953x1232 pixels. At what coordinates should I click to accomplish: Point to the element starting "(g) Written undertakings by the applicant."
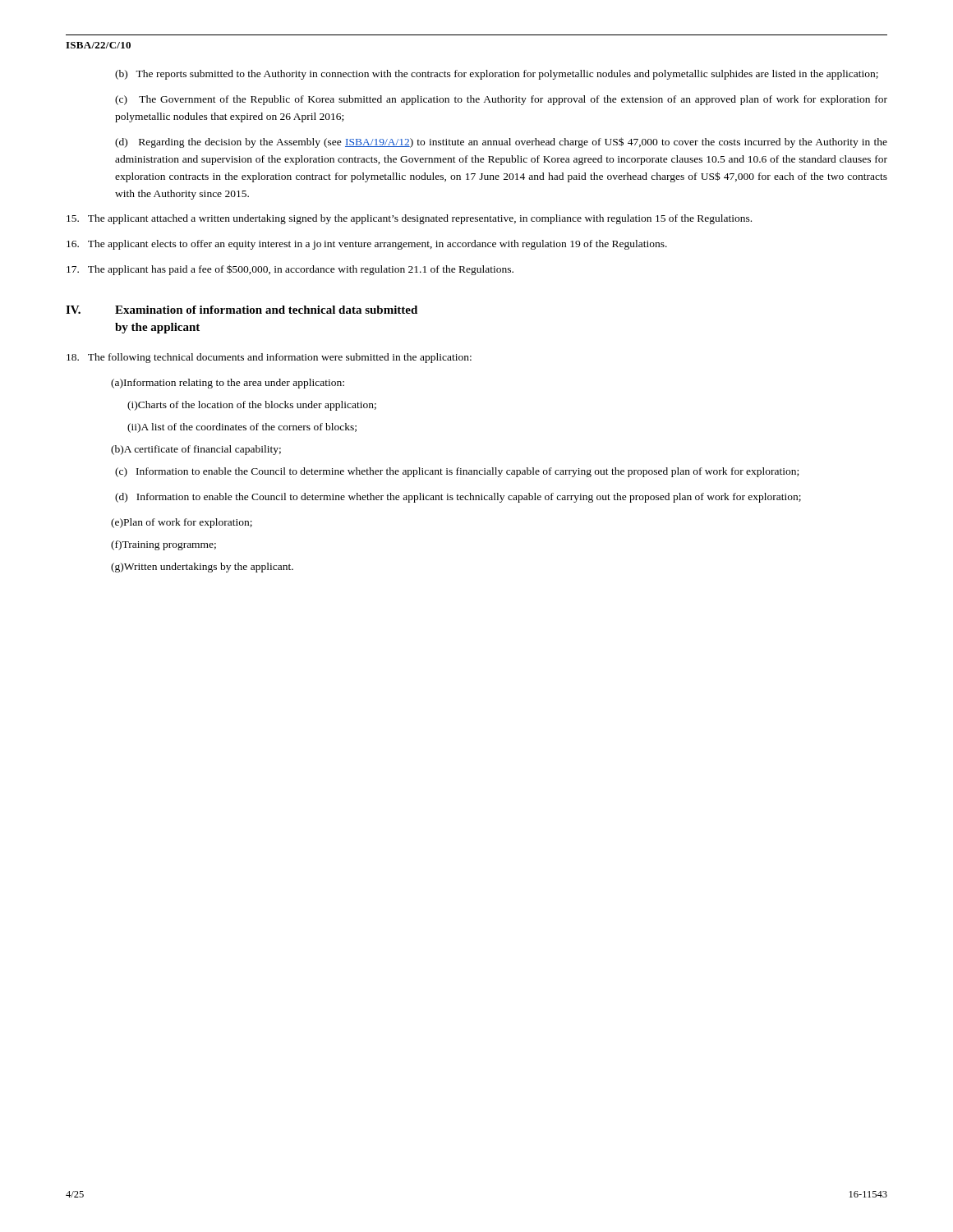pyautogui.click(x=202, y=568)
